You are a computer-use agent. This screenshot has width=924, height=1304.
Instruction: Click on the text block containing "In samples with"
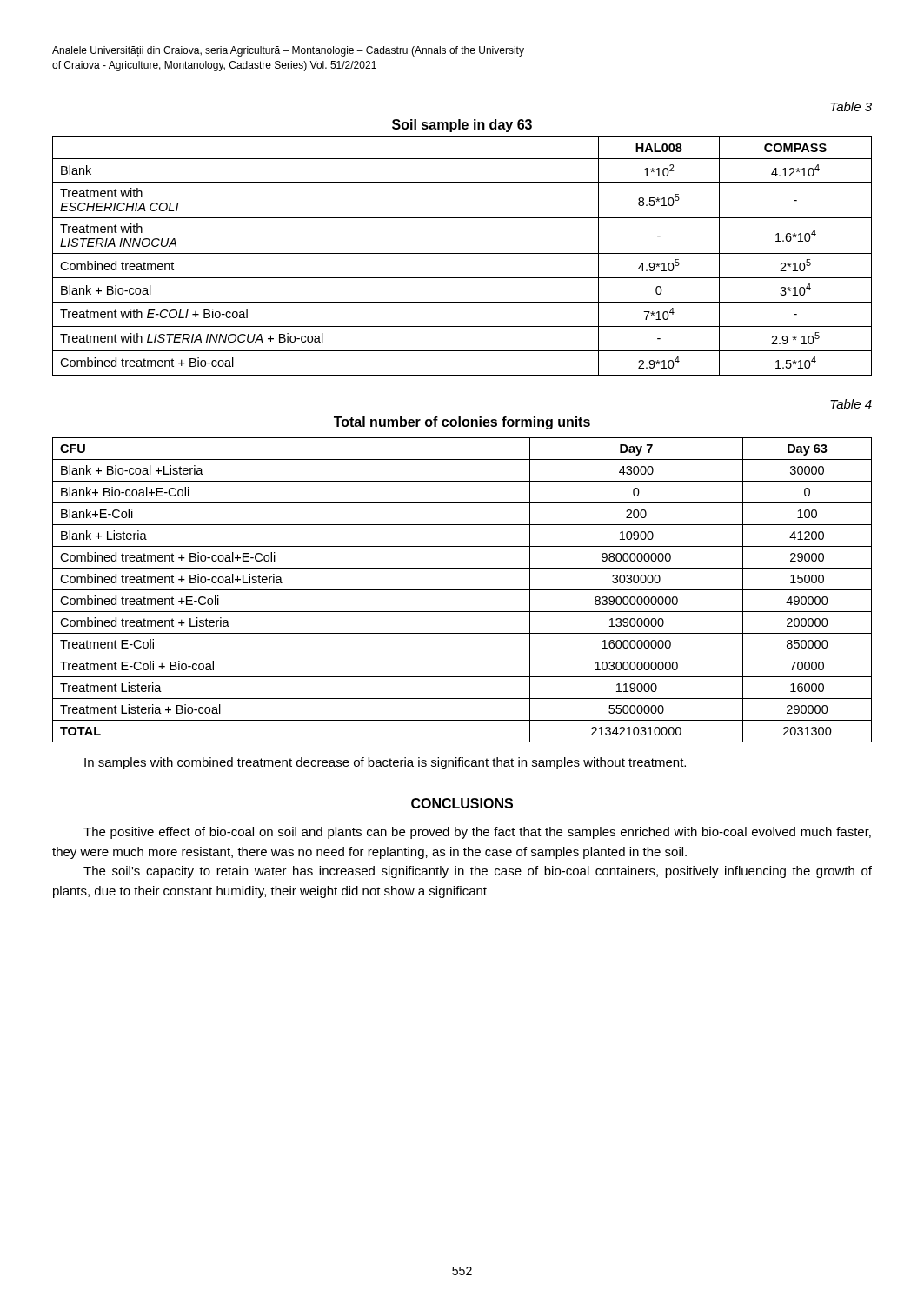click(385, 762)
